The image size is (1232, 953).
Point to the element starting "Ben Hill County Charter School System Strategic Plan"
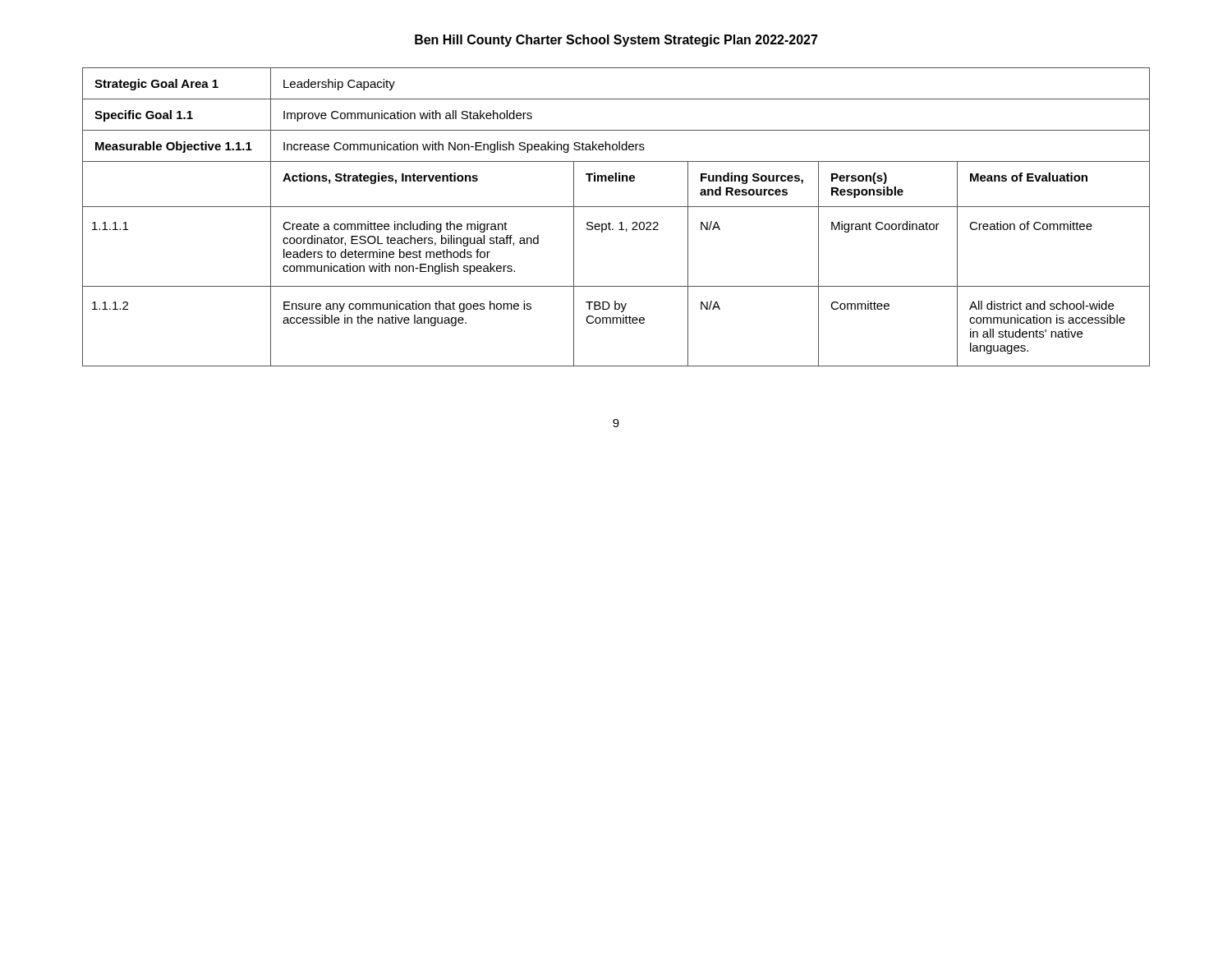coord(616,40)
